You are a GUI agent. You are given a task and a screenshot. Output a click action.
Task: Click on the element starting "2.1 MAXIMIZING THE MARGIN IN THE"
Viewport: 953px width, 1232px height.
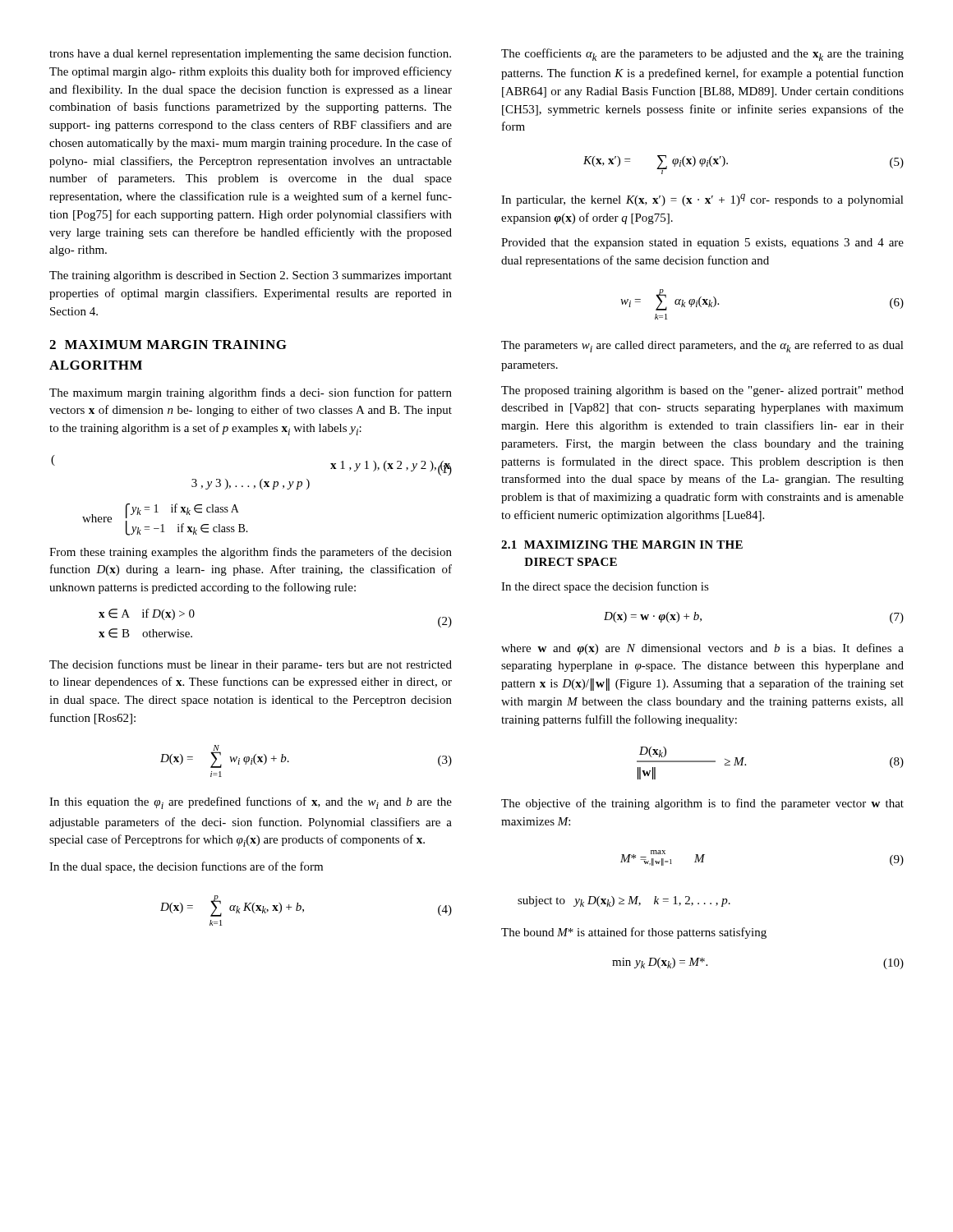tap(702, 554)
